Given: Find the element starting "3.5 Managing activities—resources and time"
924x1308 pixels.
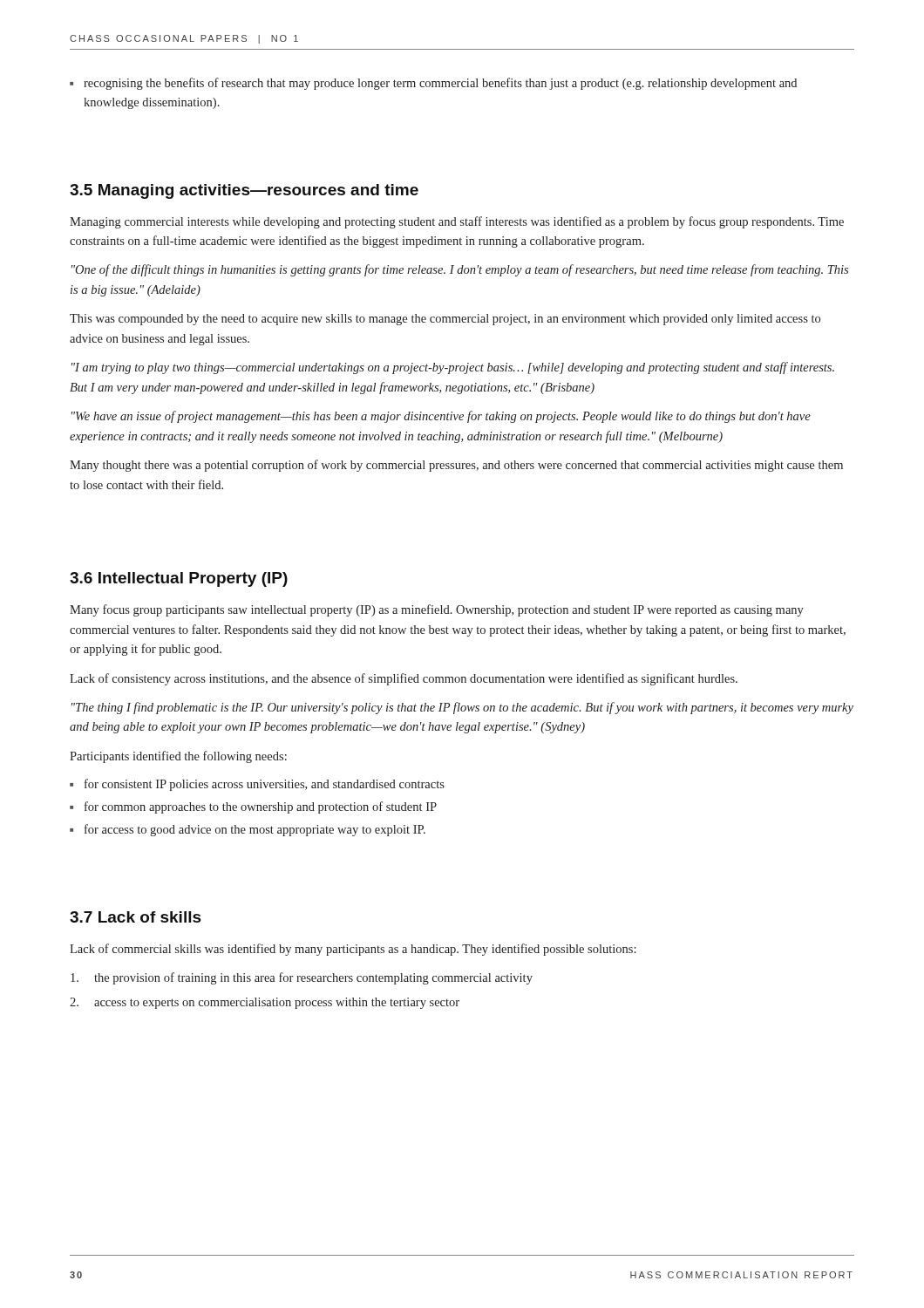Looking at the screenshot, I should 244,189.
